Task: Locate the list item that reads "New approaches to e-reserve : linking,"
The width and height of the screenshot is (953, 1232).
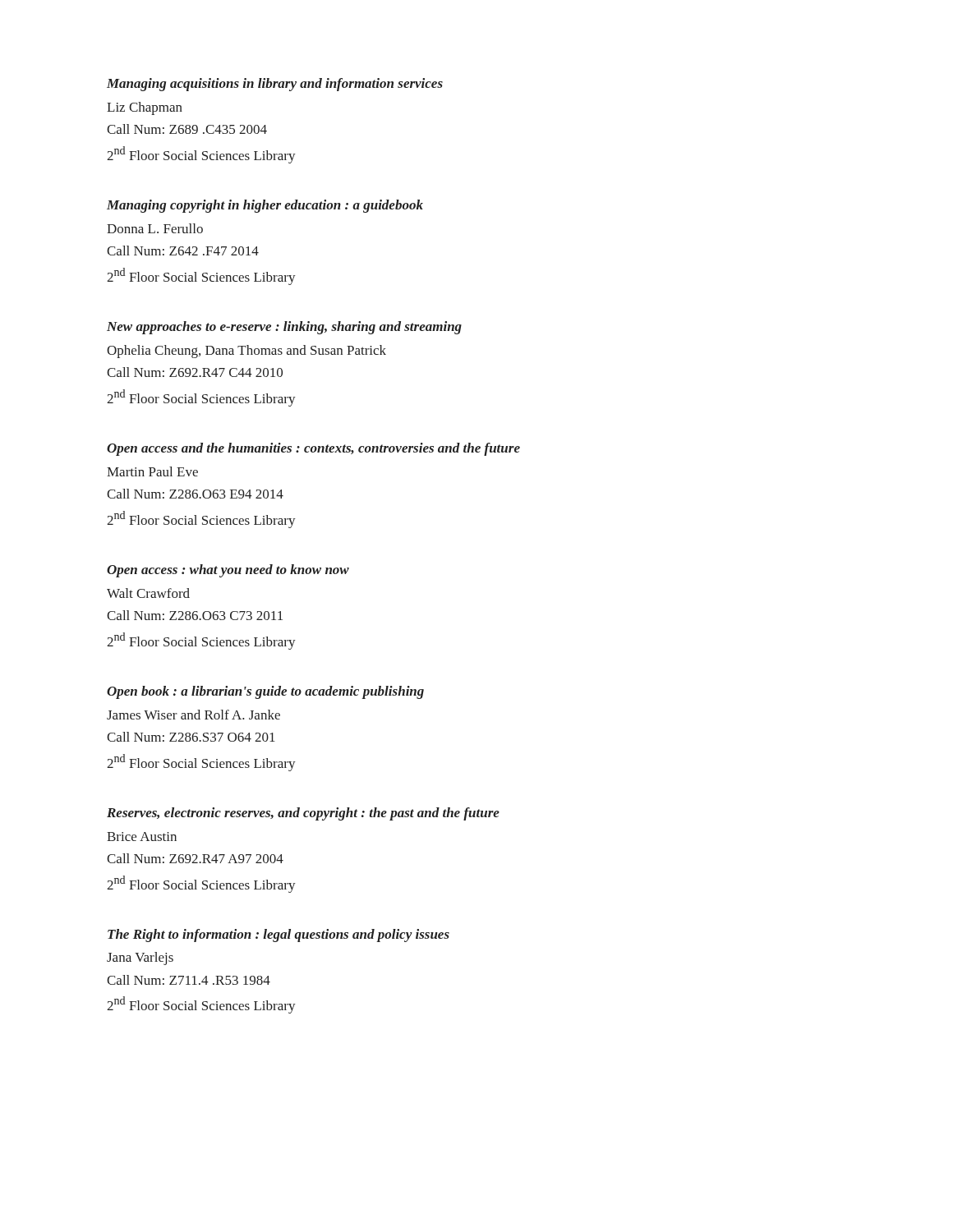Action: click(284, 328)
